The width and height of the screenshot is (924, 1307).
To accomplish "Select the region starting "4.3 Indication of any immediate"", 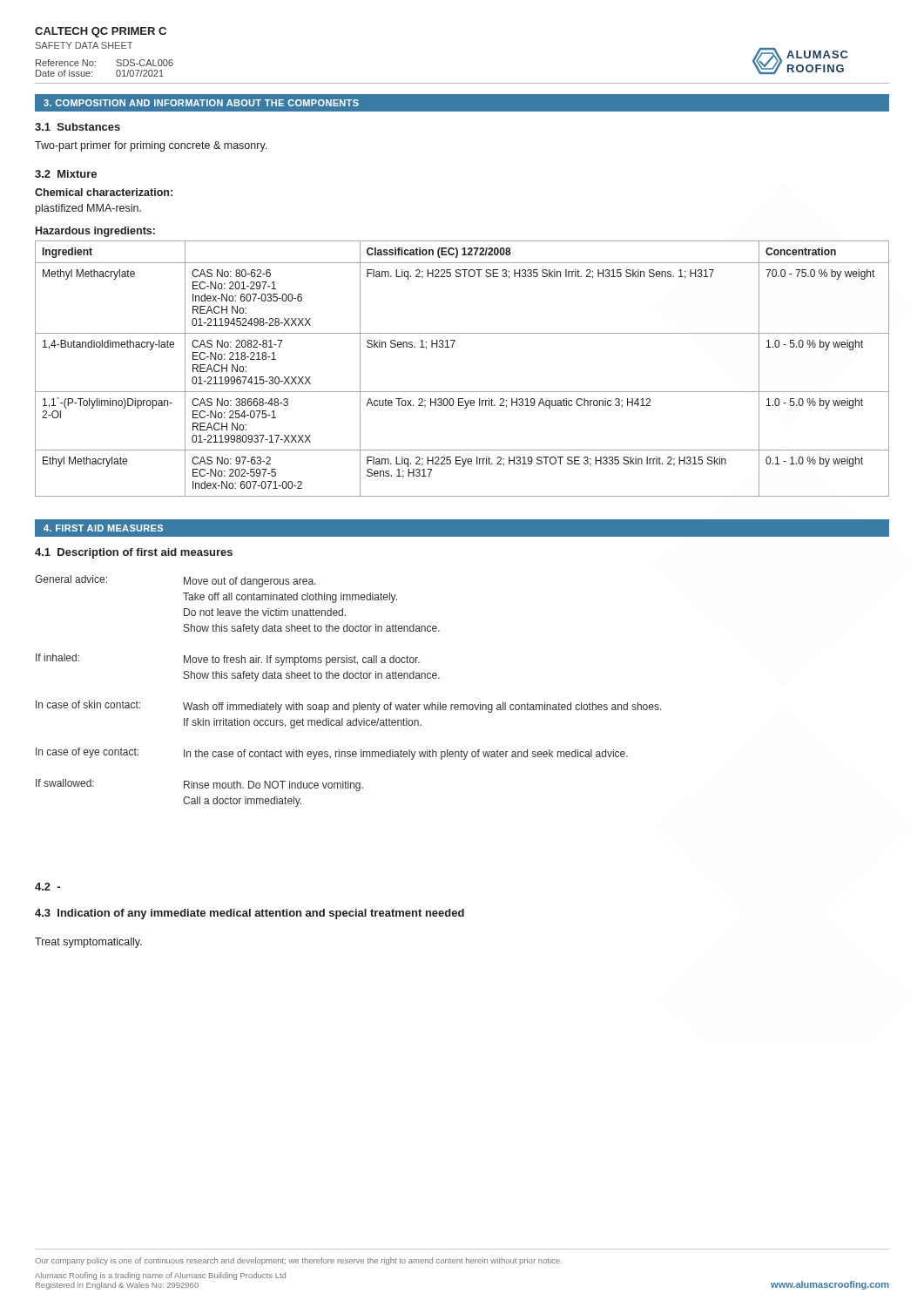I will pyautogui.click(x=250, y=913).
